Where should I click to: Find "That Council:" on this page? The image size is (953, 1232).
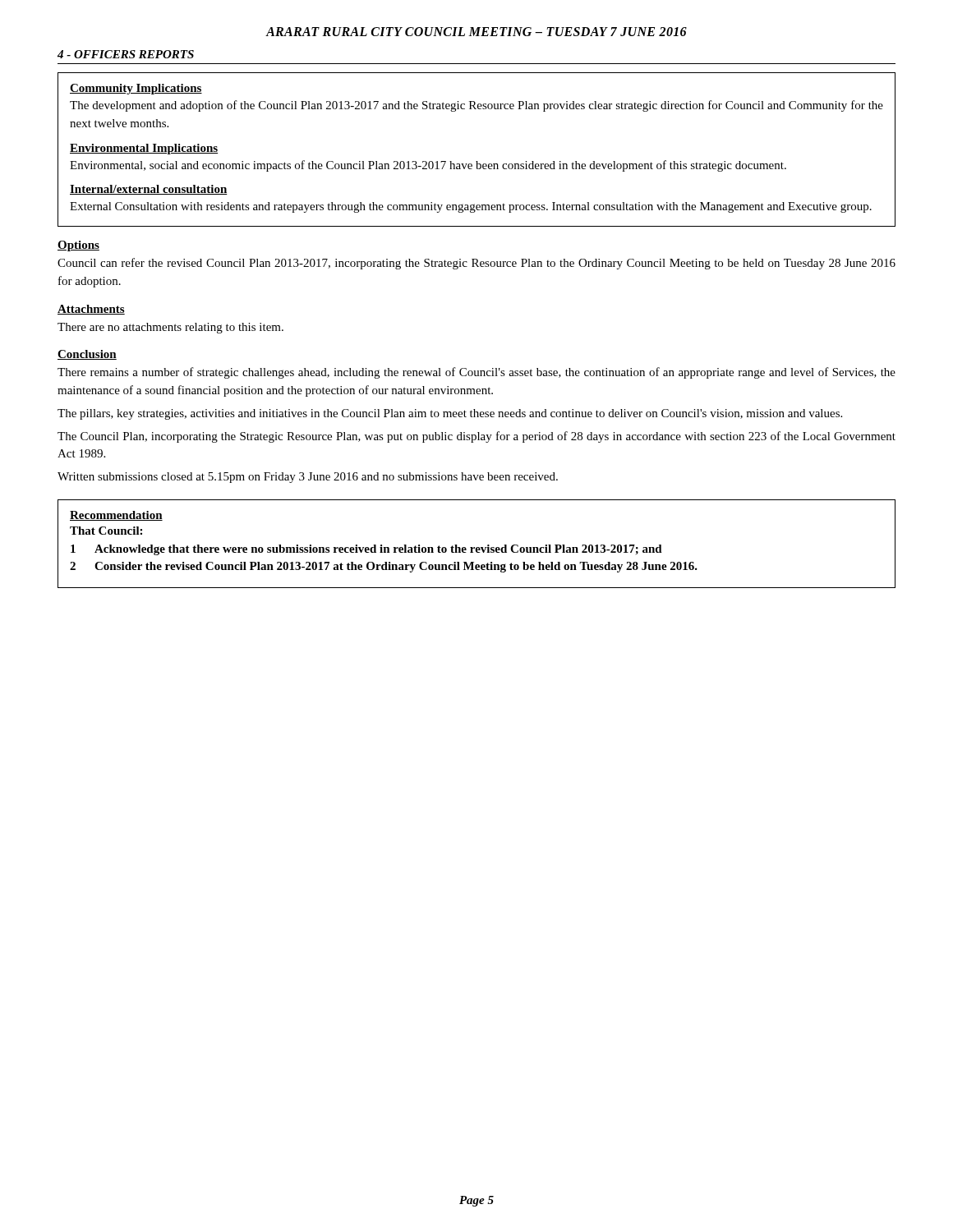click(x=107, y=530)
